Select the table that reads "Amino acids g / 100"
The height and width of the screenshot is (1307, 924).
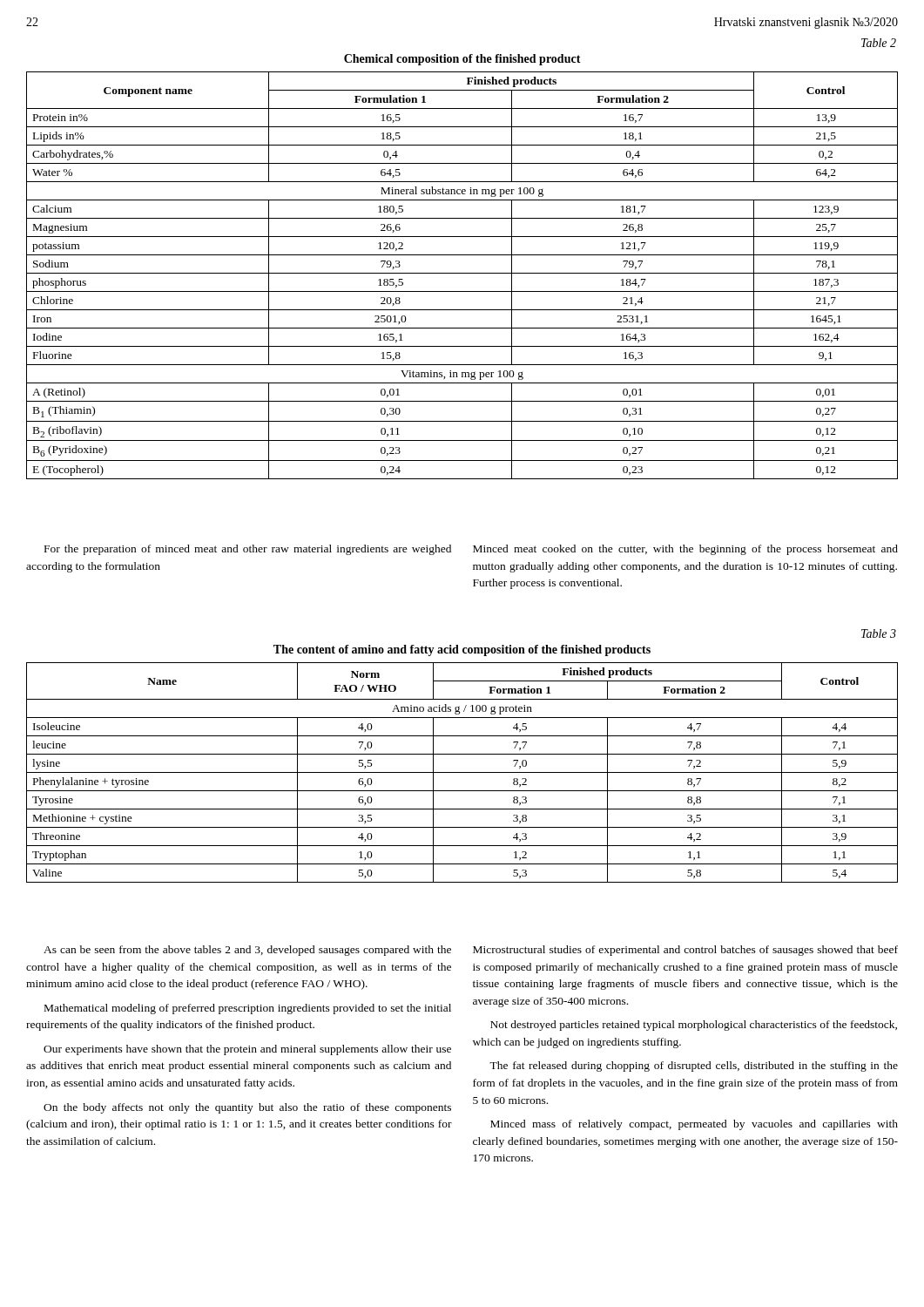click(462, 772)
